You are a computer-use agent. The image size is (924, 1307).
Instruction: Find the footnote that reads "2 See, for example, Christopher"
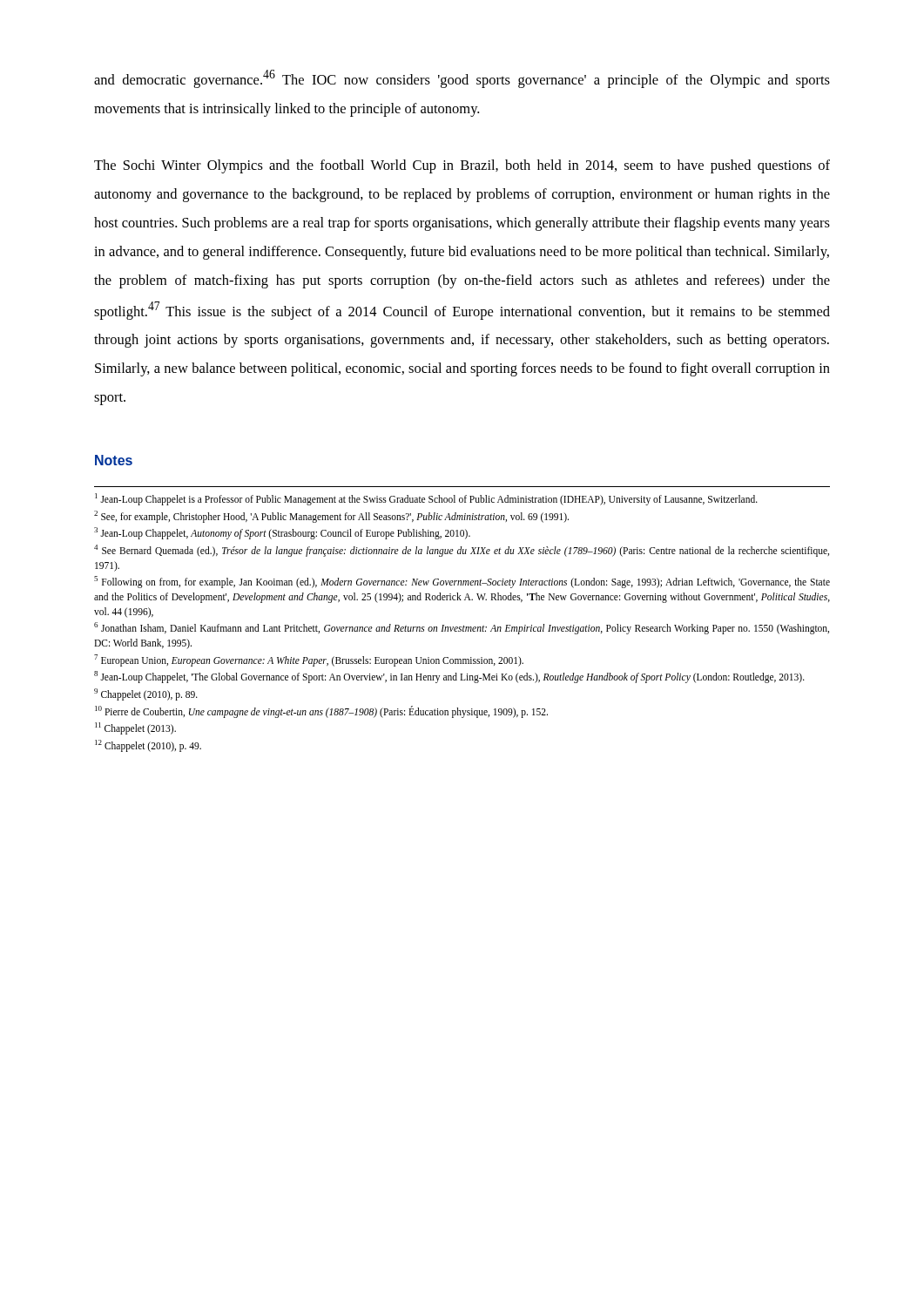click(332, 516)
